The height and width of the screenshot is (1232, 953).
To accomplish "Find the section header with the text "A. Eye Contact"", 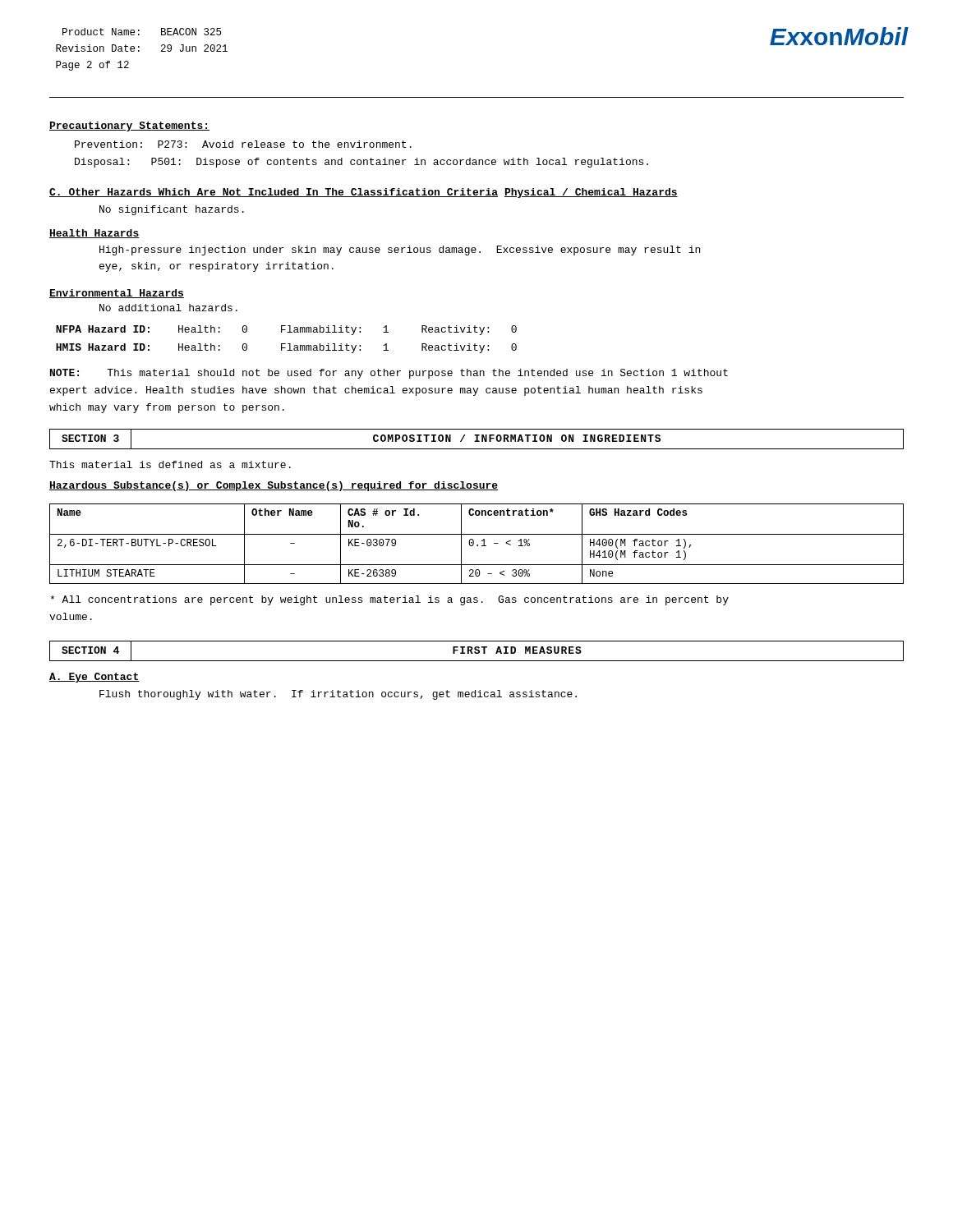I will [x=94, y=677].
